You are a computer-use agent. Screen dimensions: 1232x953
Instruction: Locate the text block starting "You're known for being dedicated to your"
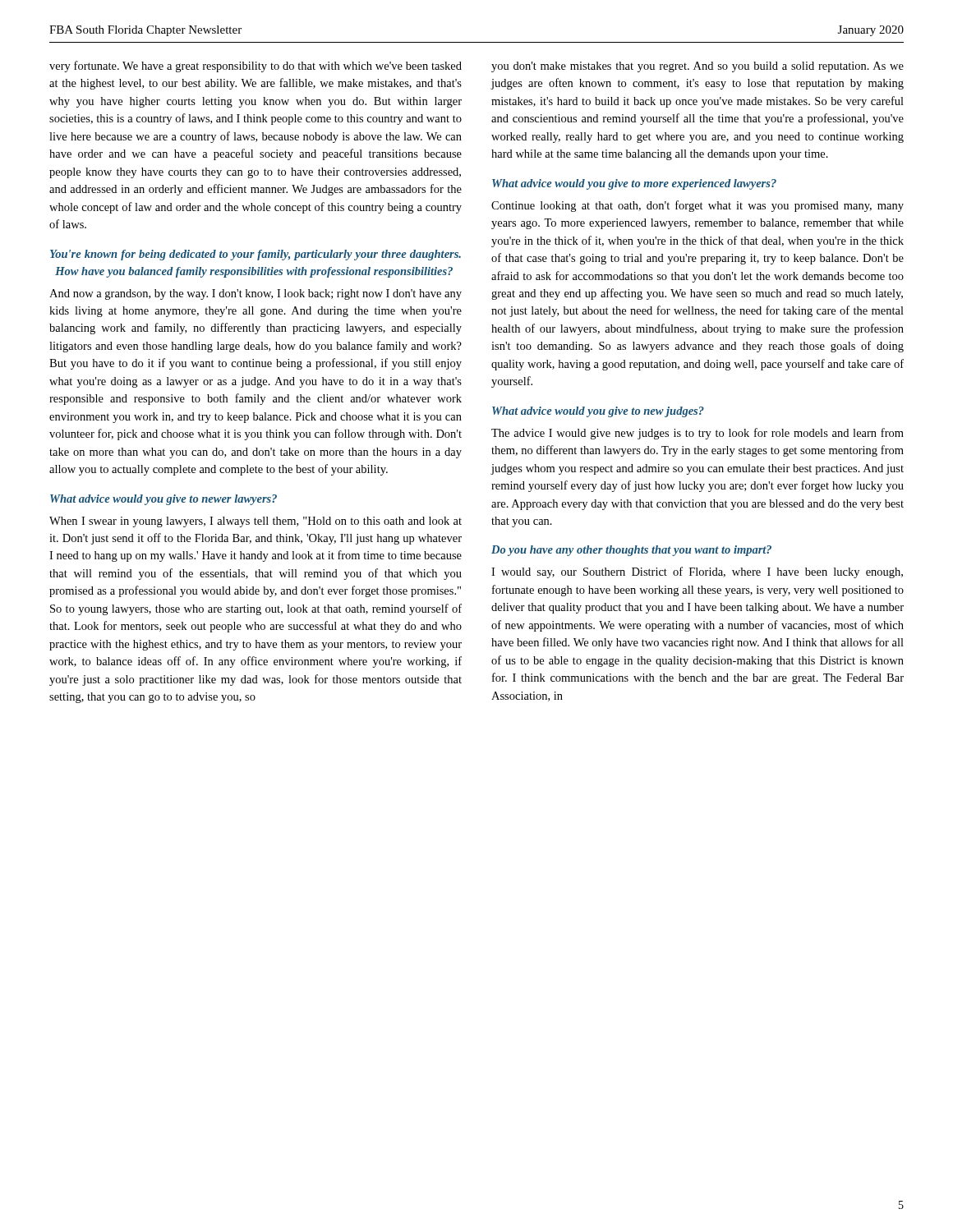pyautogui.click(x=255, y=262)
